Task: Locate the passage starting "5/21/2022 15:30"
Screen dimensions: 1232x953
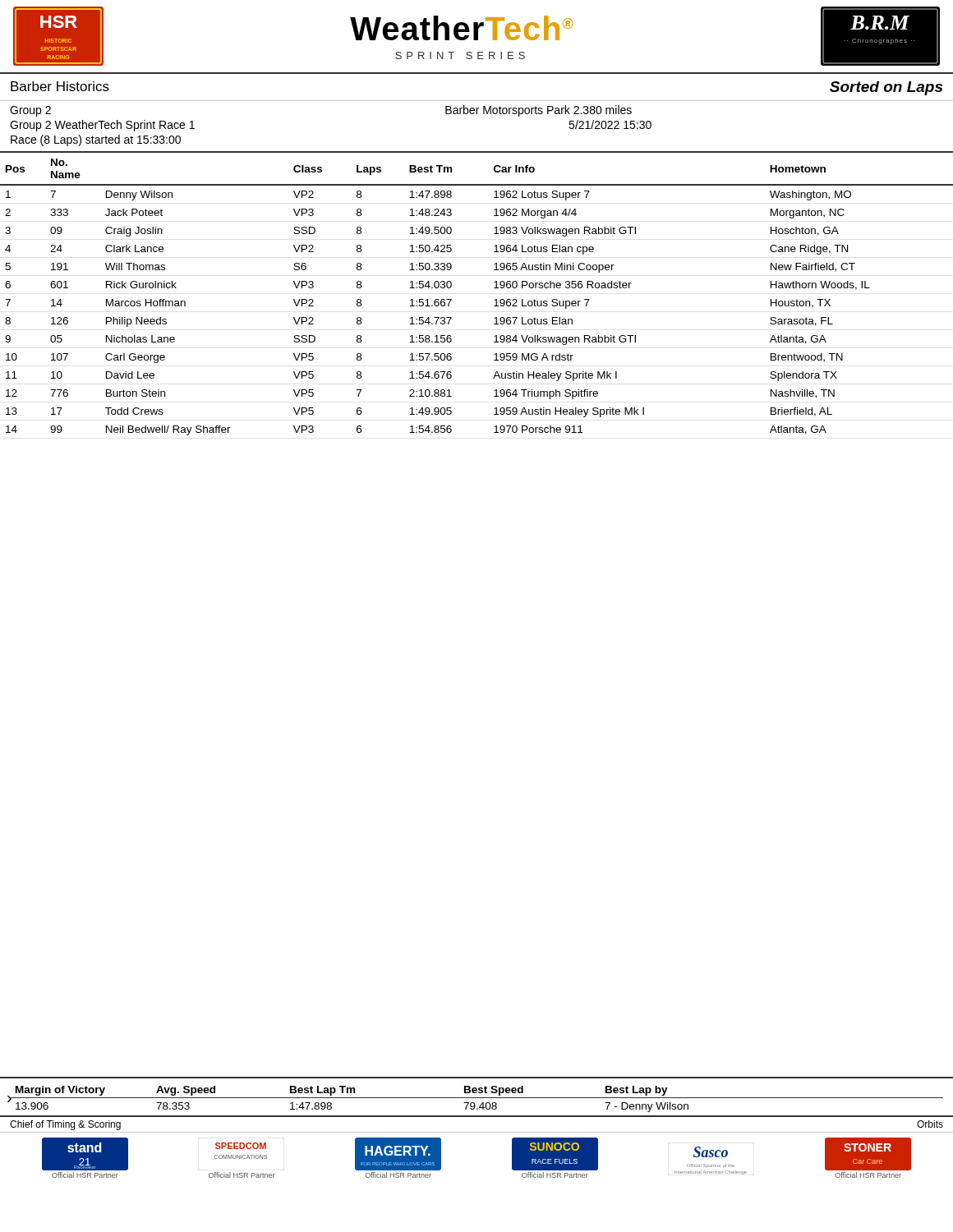Action: (610, 125)
